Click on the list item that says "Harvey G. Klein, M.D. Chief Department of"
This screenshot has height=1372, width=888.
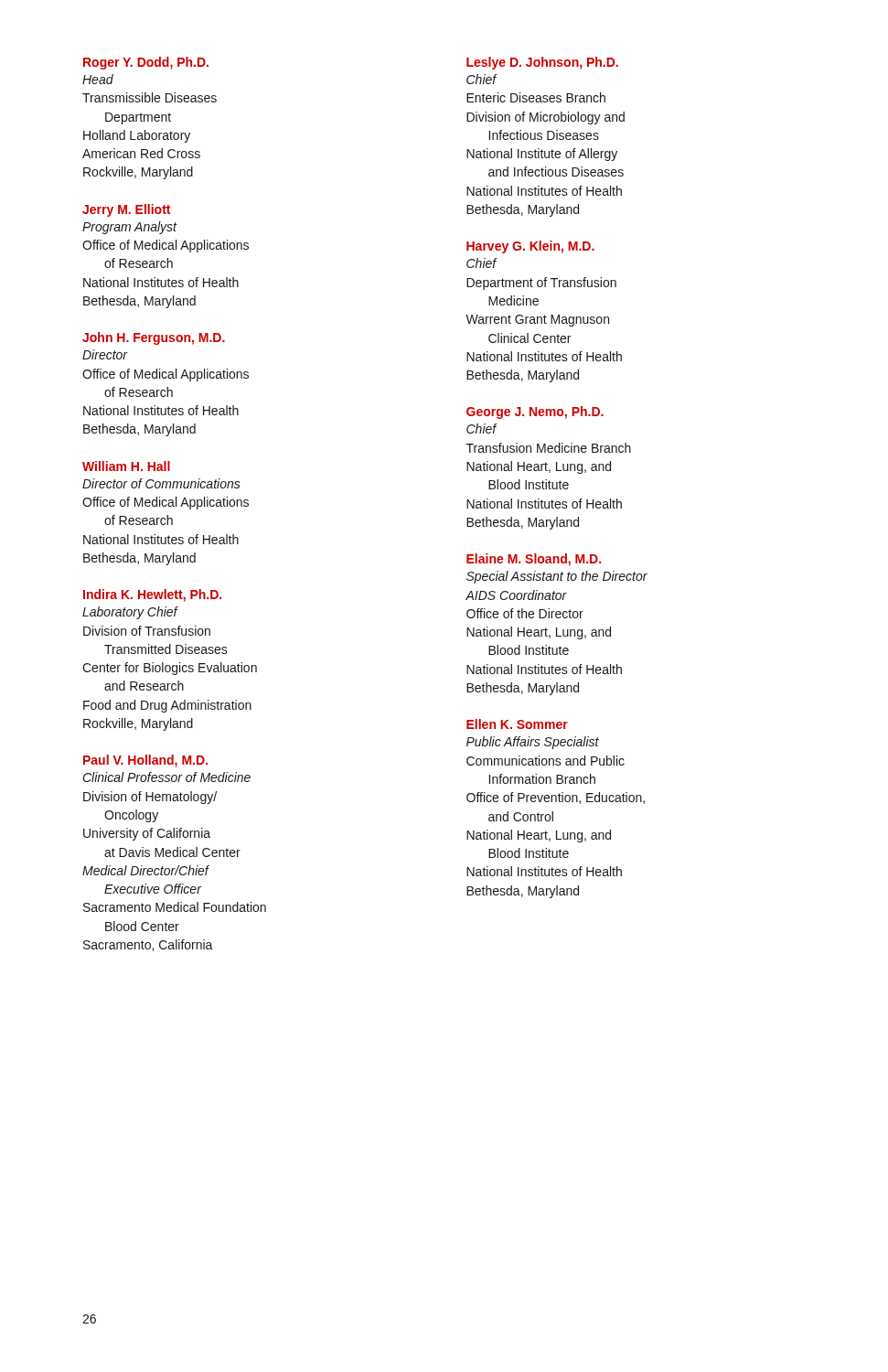[530, 247]
